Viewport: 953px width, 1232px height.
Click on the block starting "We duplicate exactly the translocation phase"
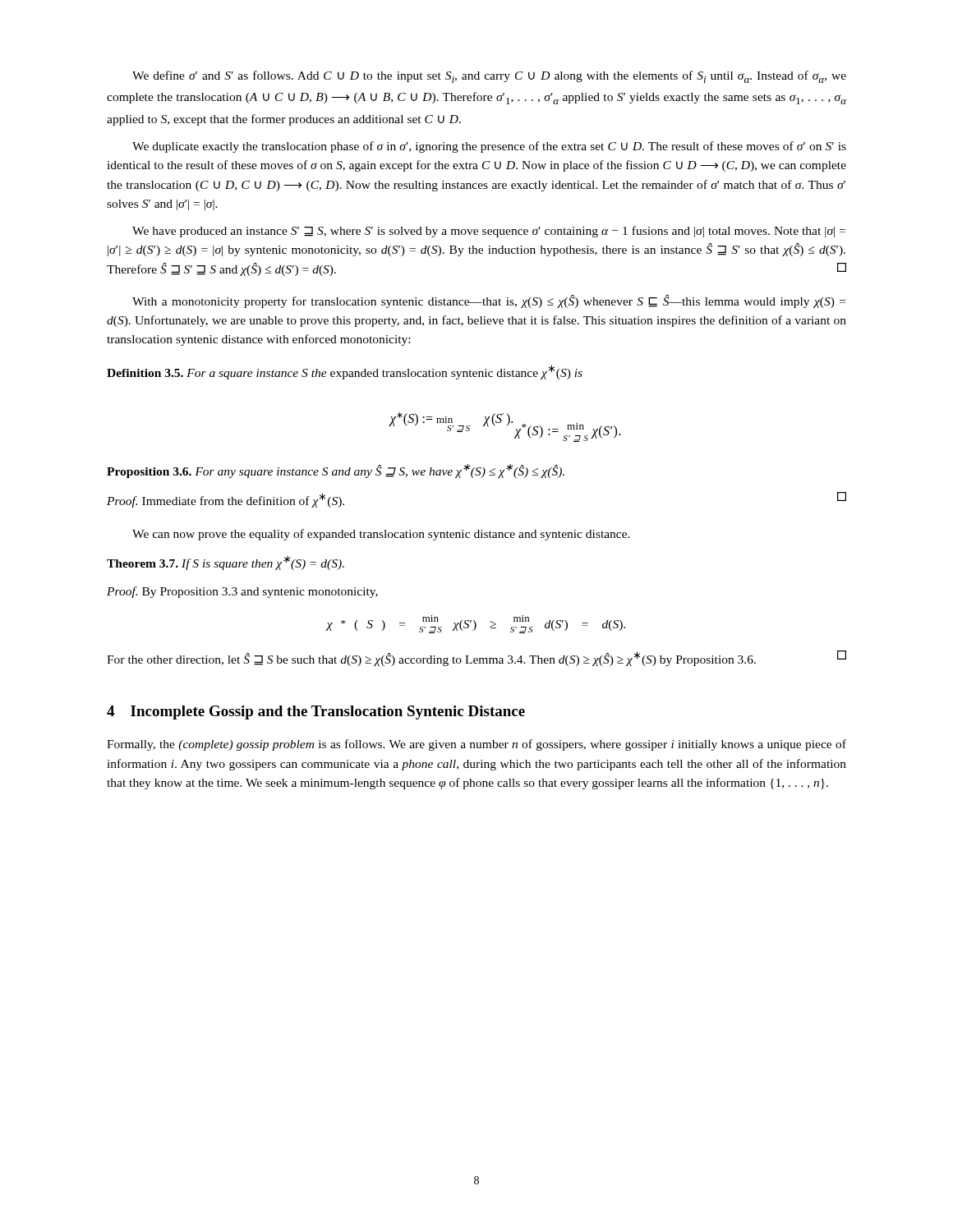(x=476, y=175)
